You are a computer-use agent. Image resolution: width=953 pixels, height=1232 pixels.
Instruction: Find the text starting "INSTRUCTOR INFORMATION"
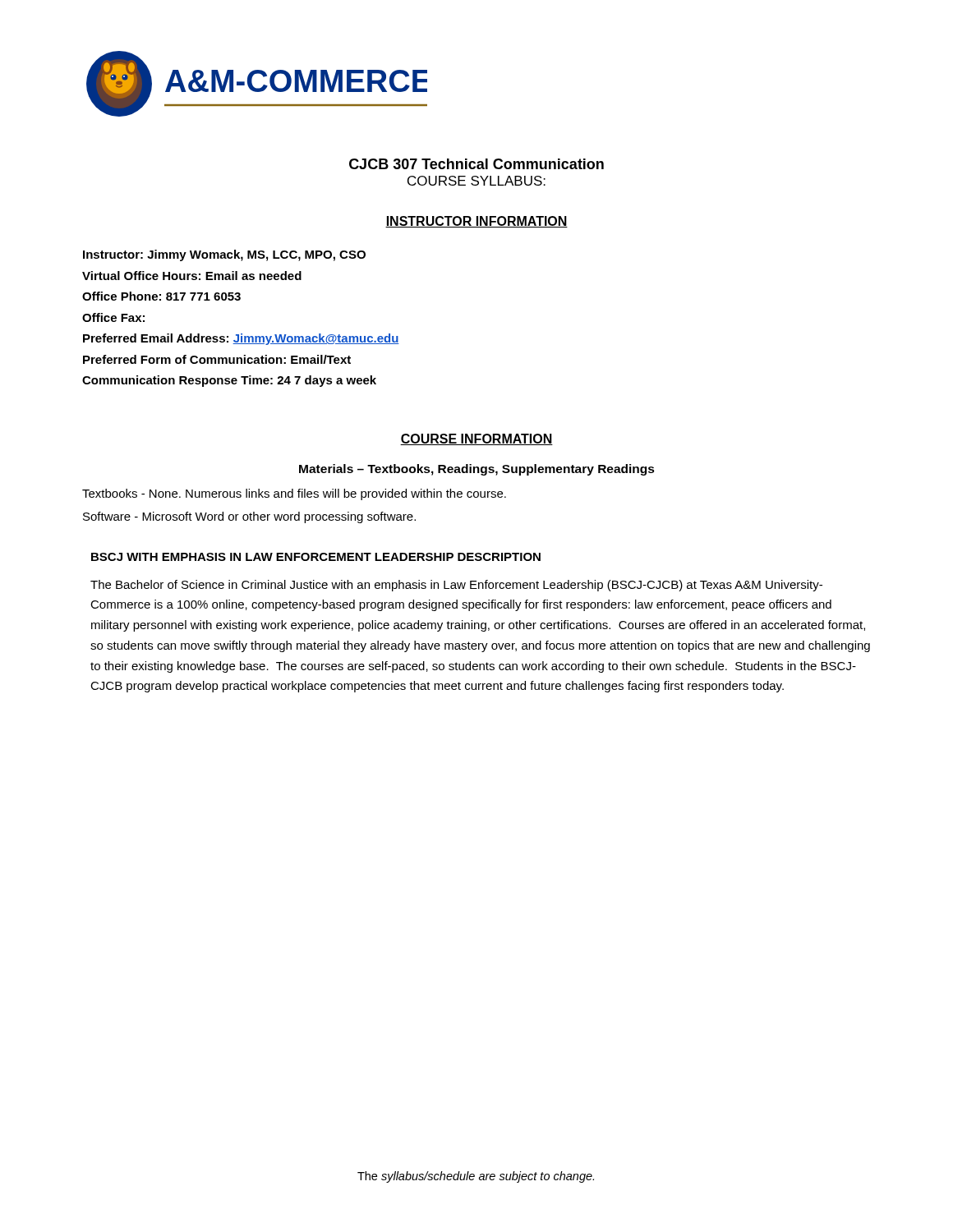pos(476,221)
